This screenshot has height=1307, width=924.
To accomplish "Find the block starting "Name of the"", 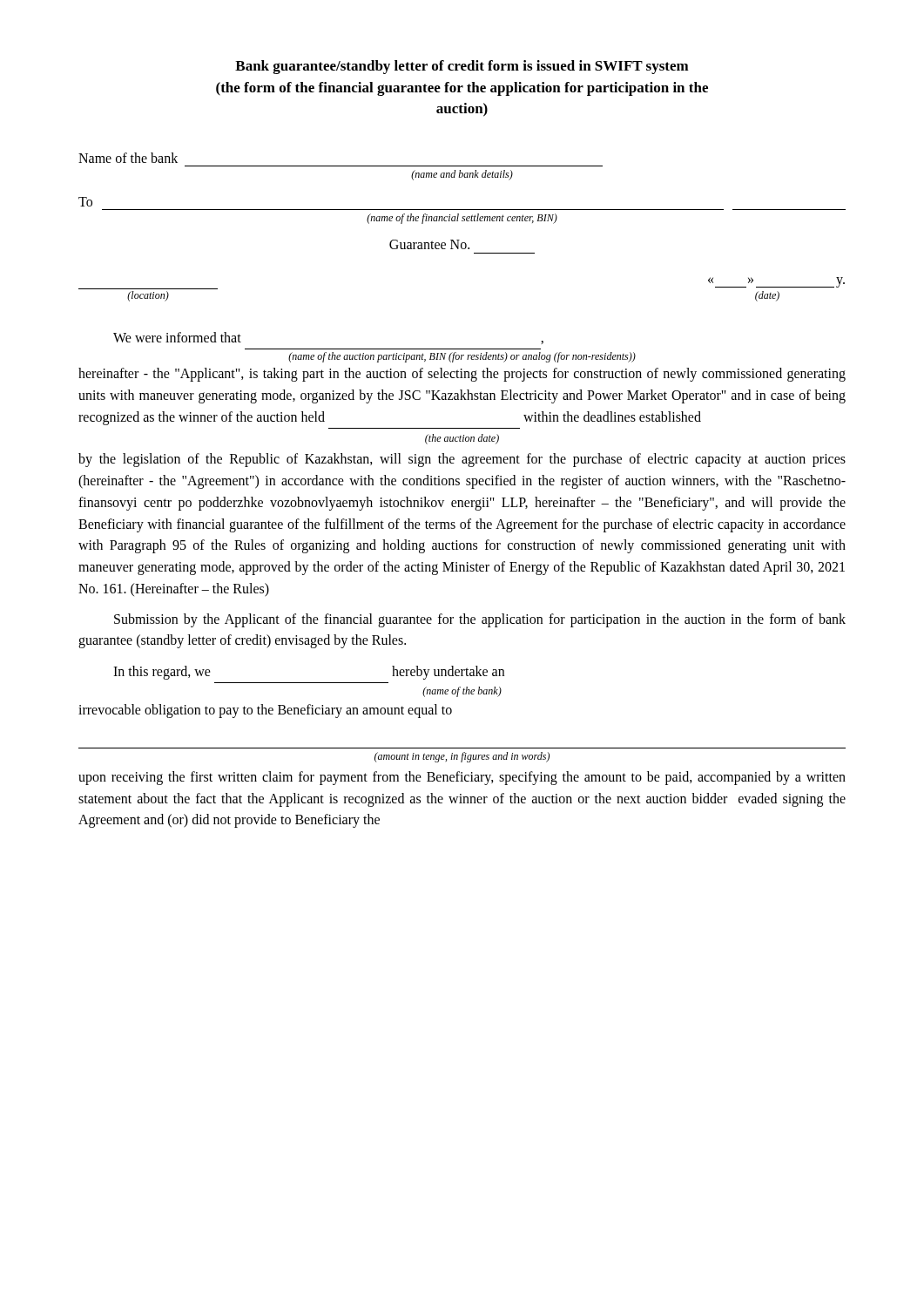I will 341,158.
